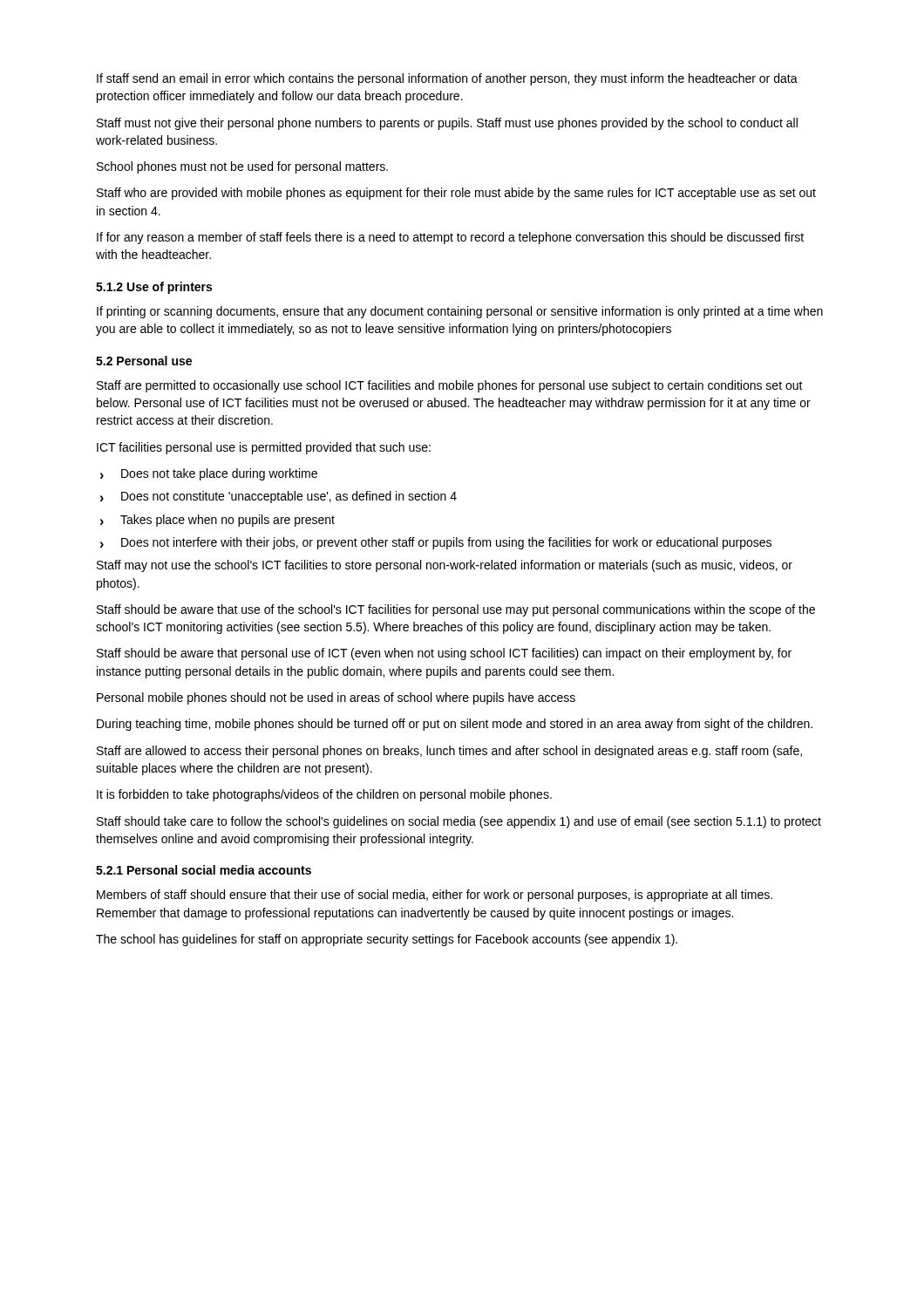Screen dimensions: 1308x924
Task: Click on the text starting "Does not interfere with their jobs, or"
Action: point(446,542)
